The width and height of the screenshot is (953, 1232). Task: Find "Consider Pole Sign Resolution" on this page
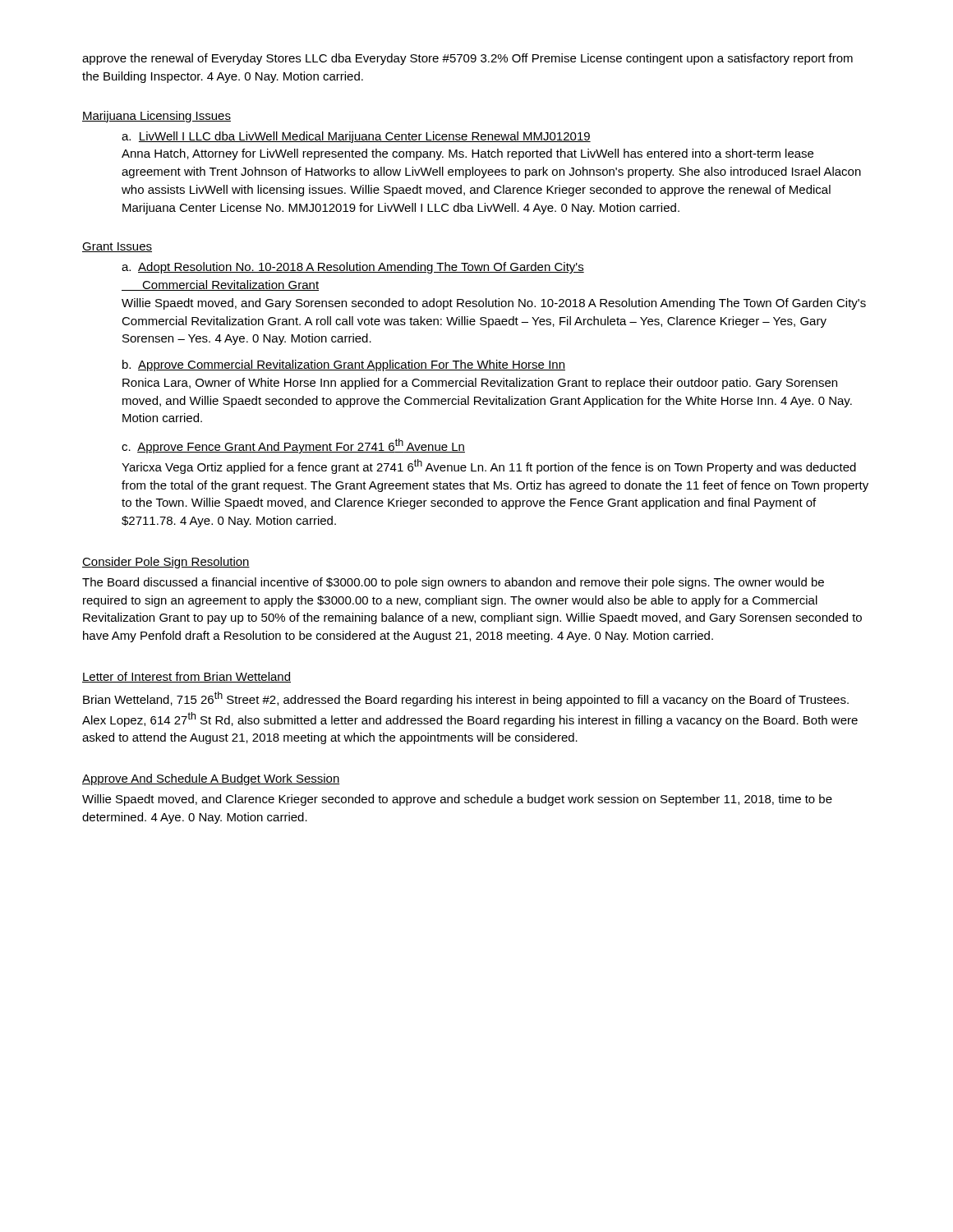pos(166,561)
